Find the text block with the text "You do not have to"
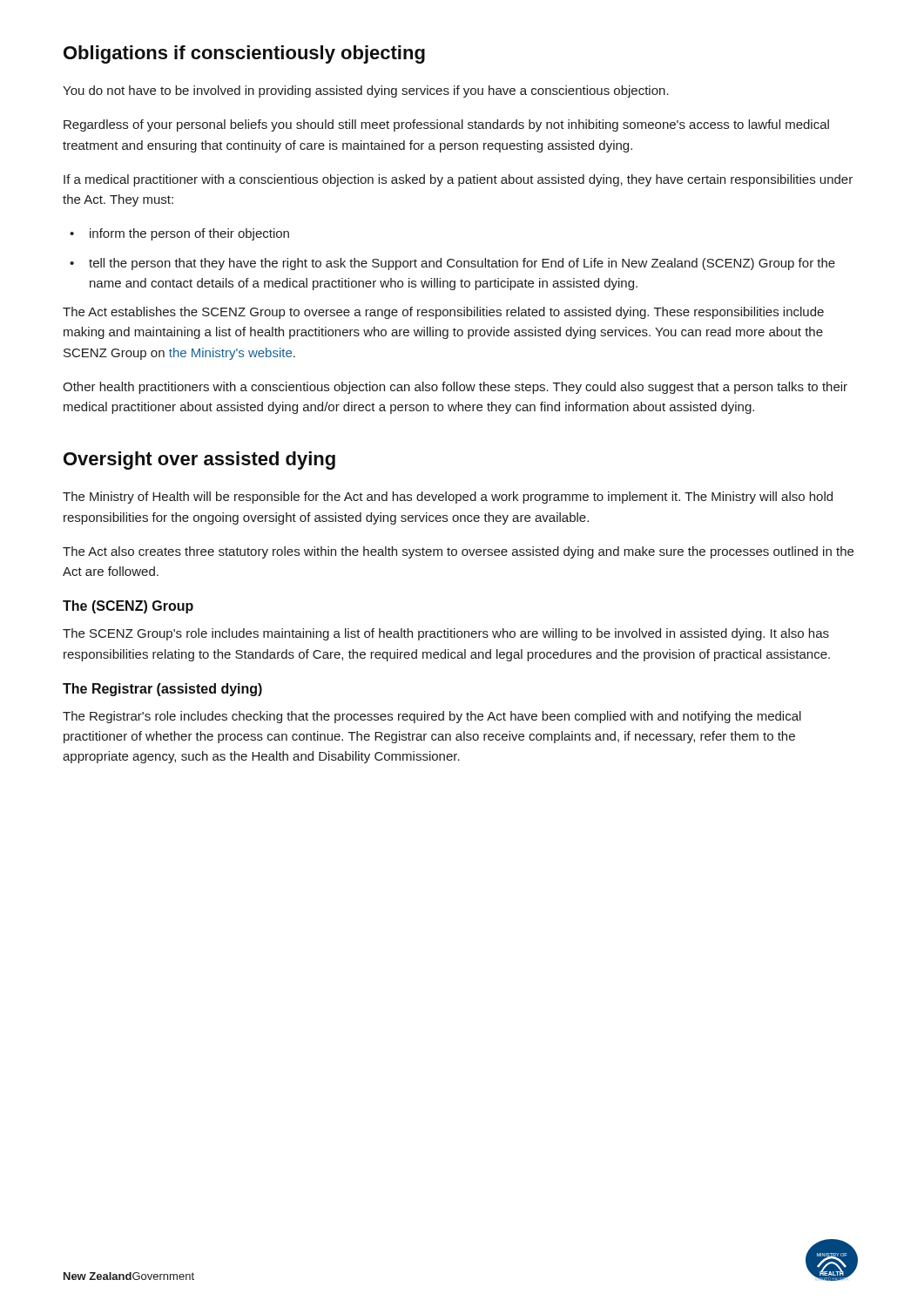 pyautogui.click(x=462, y=90)
